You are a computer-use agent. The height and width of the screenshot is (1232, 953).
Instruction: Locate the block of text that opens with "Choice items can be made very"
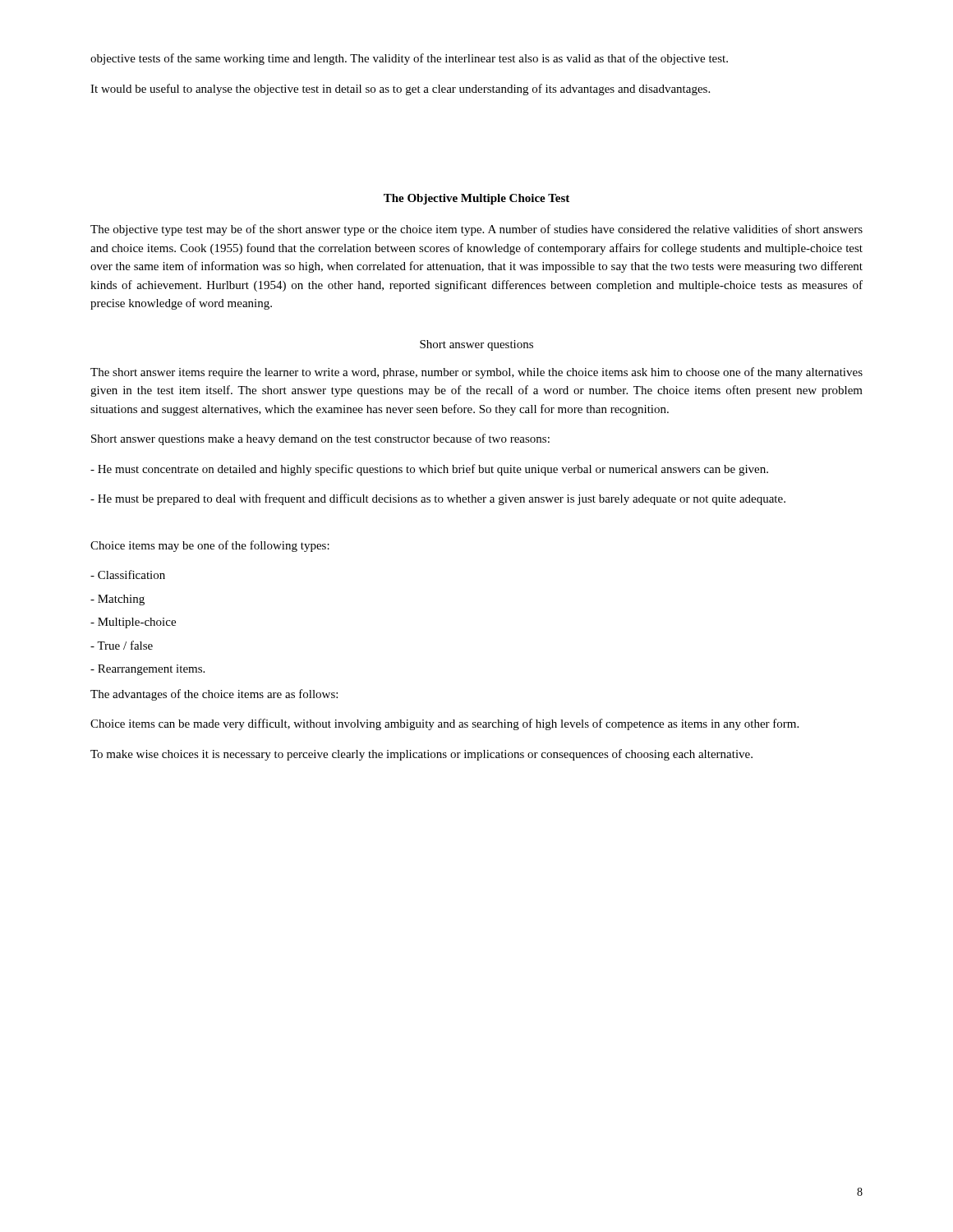[x=445, y=724]
